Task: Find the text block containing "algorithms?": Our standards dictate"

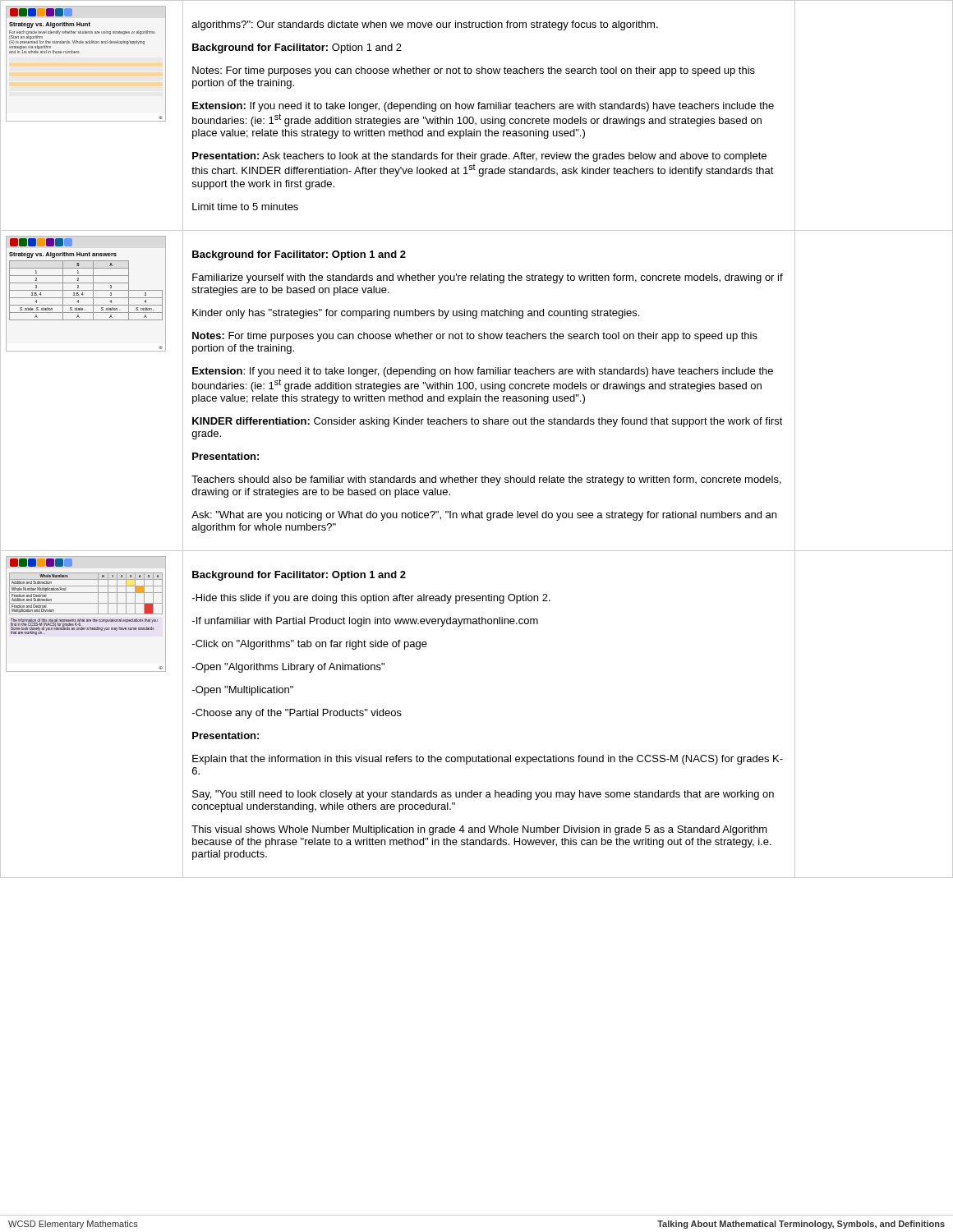Action: (489, 115)
